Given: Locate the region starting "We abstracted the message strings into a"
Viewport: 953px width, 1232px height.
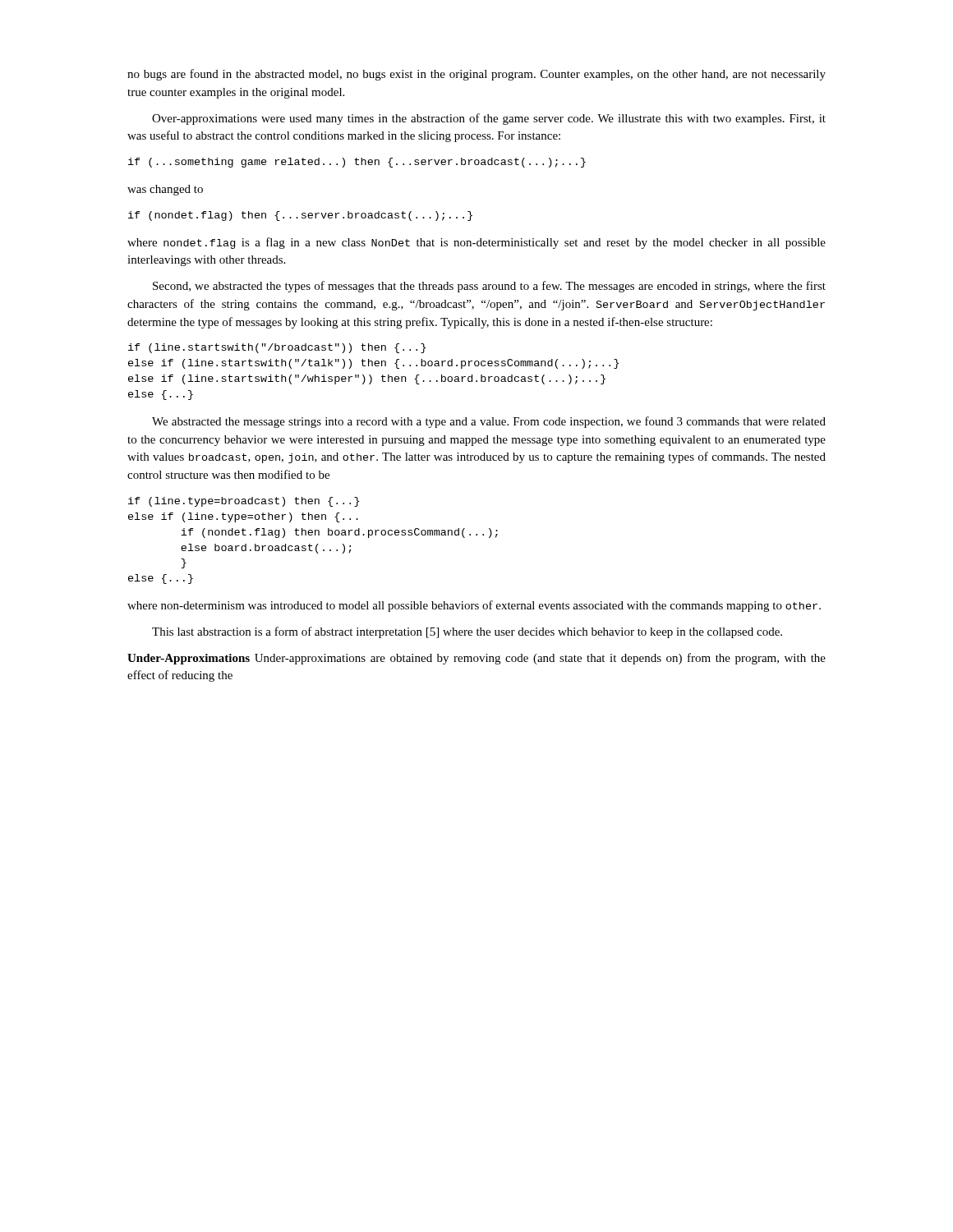Looking at the screenshot, I should [x=476, y=449].
